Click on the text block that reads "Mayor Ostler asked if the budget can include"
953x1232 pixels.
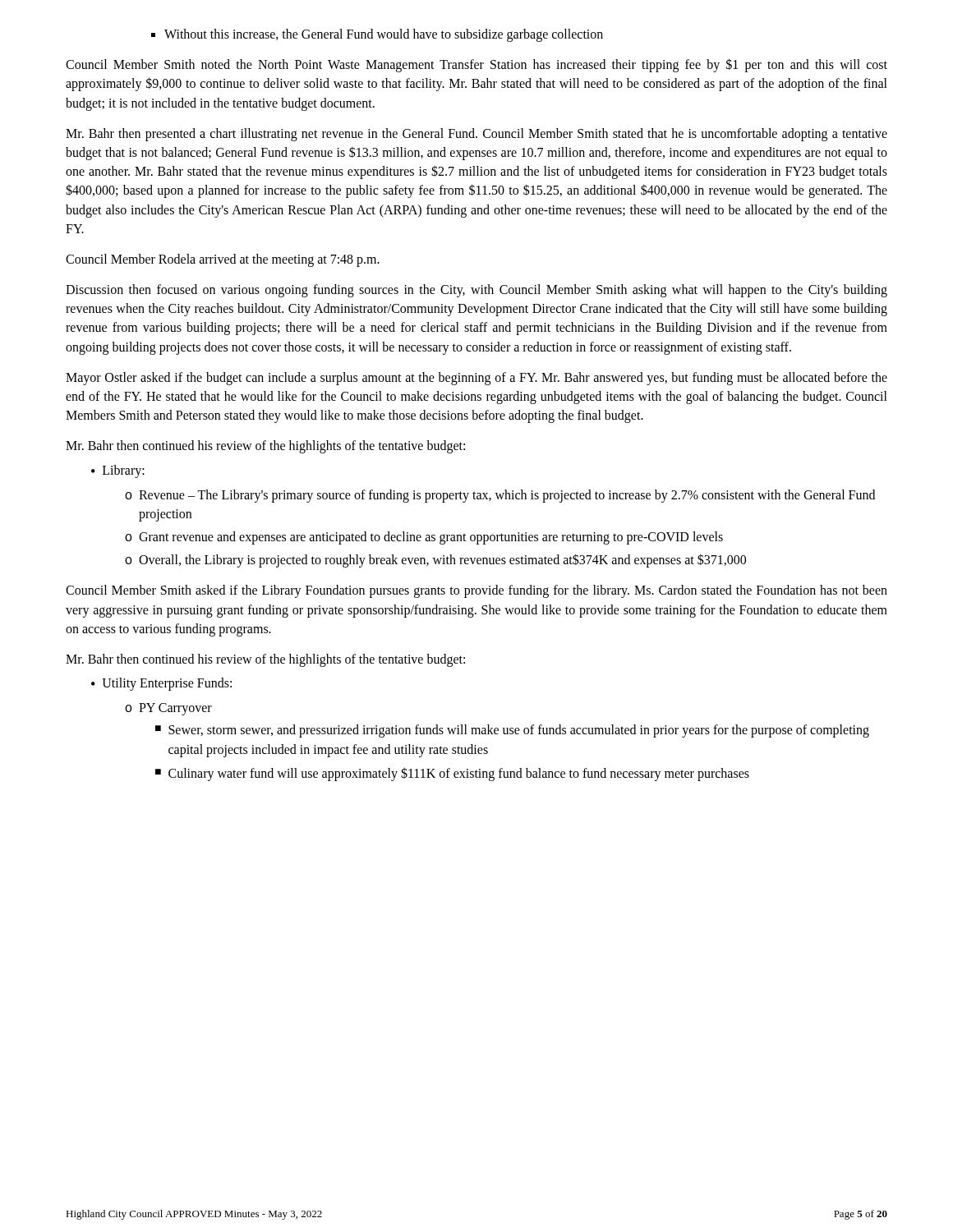point(476,396)
